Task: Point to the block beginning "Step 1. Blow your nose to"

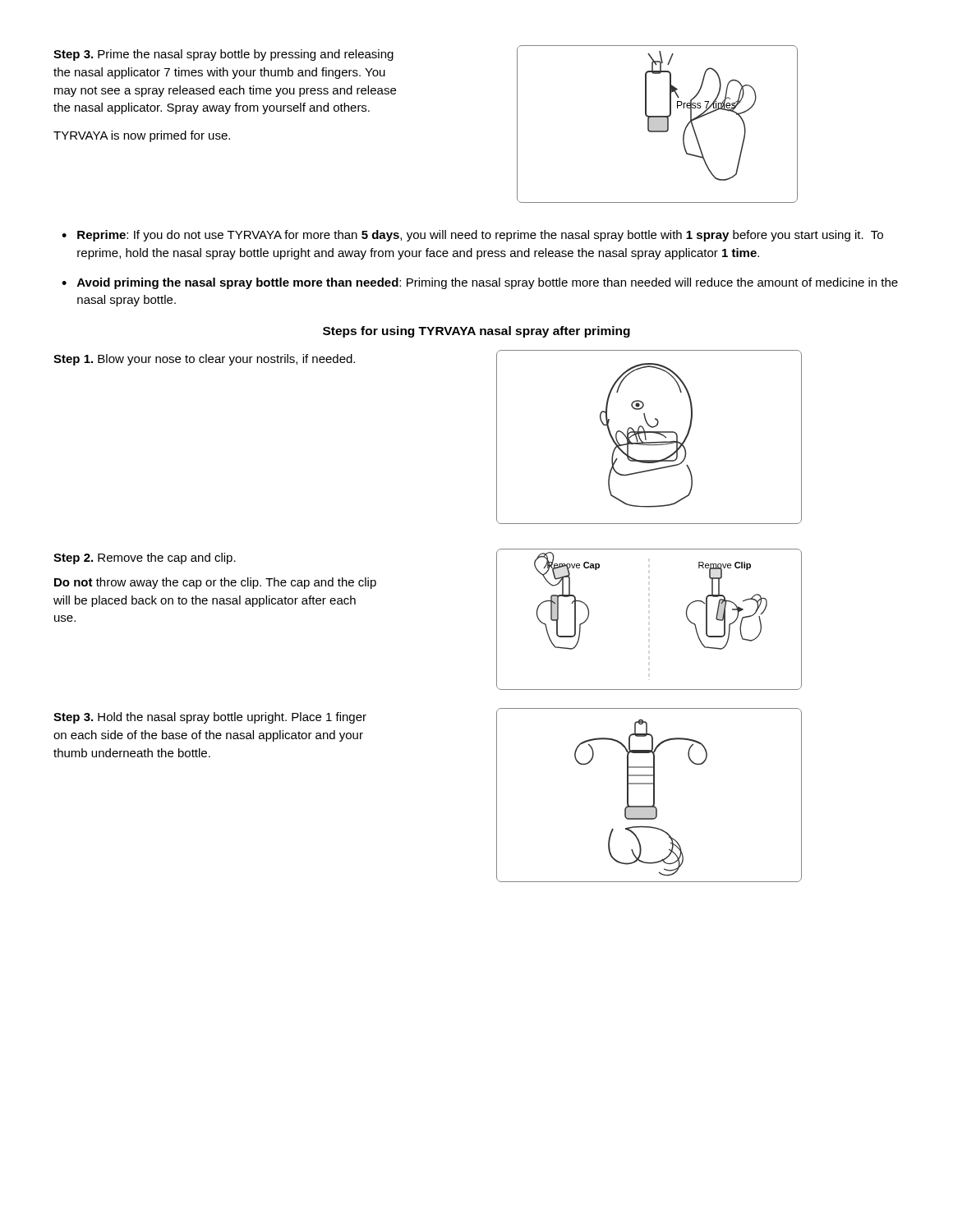Action: [218, 359]
